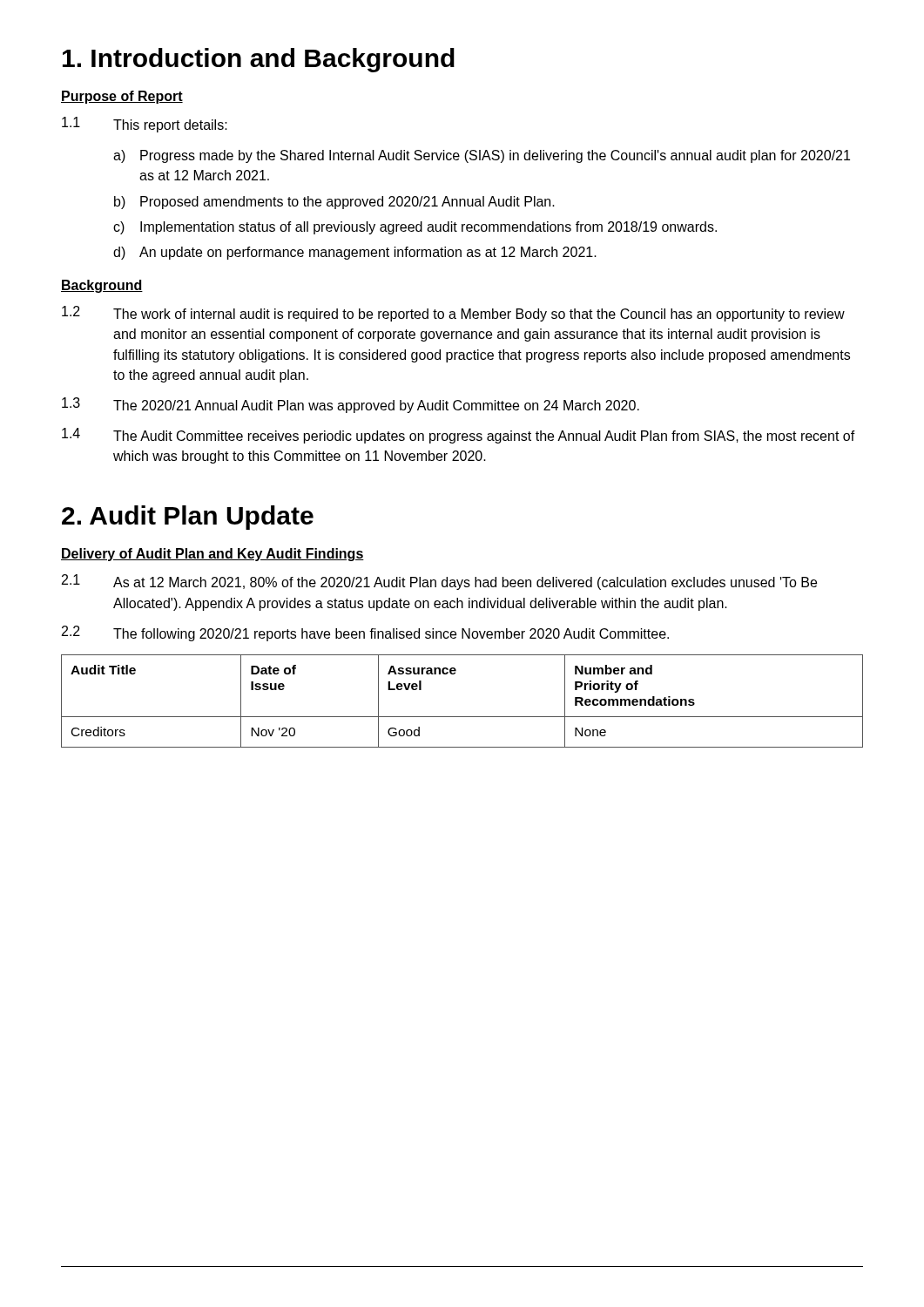Find the text block containing "1 As at 12 March 2021, 80% of"
The height and width of the screenshot is (1307, 924).
coord(462,593)
